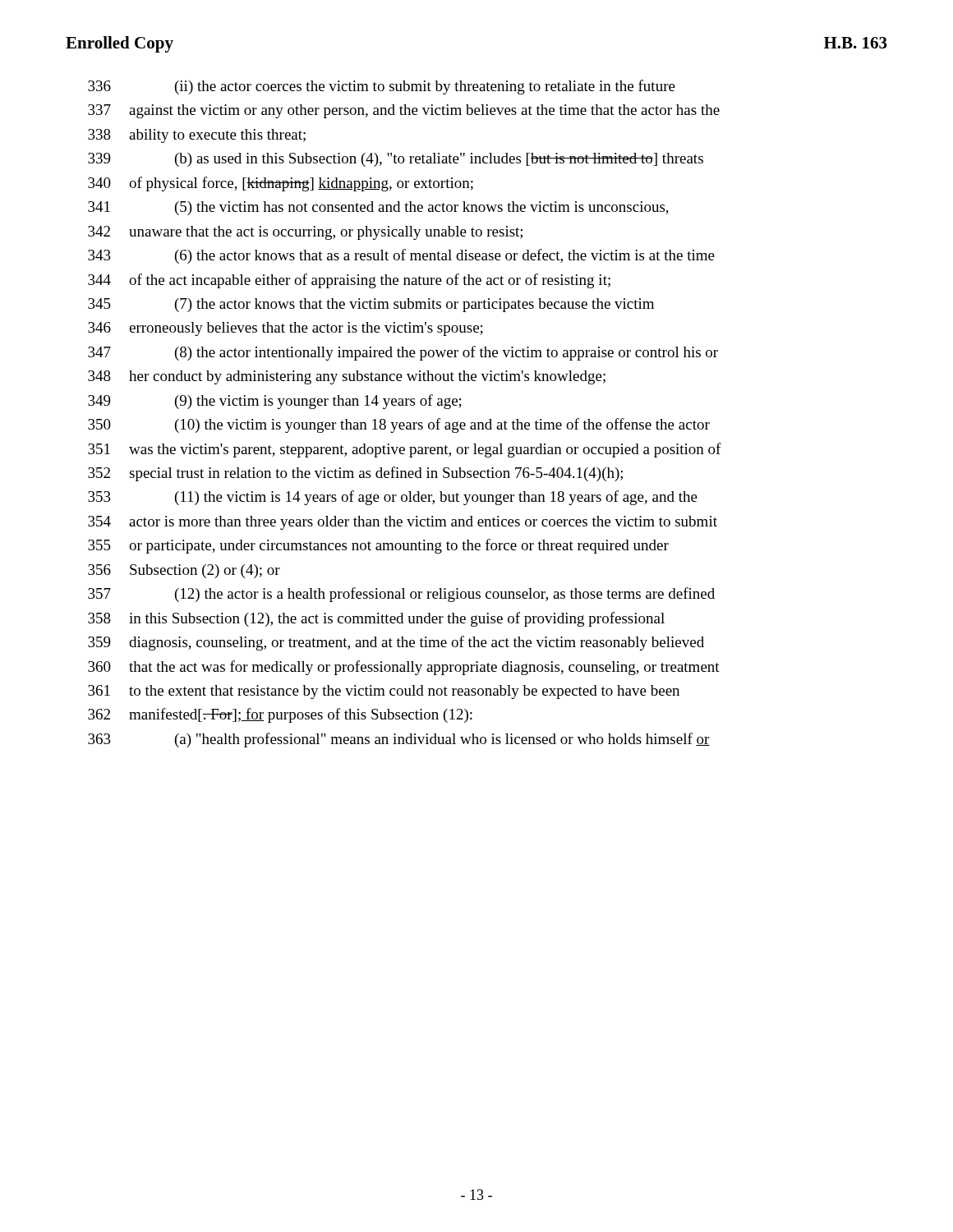The image size is (953, 1232).
Task: Click on the region starting "349 (9) the"
Action: click(275, 402)
